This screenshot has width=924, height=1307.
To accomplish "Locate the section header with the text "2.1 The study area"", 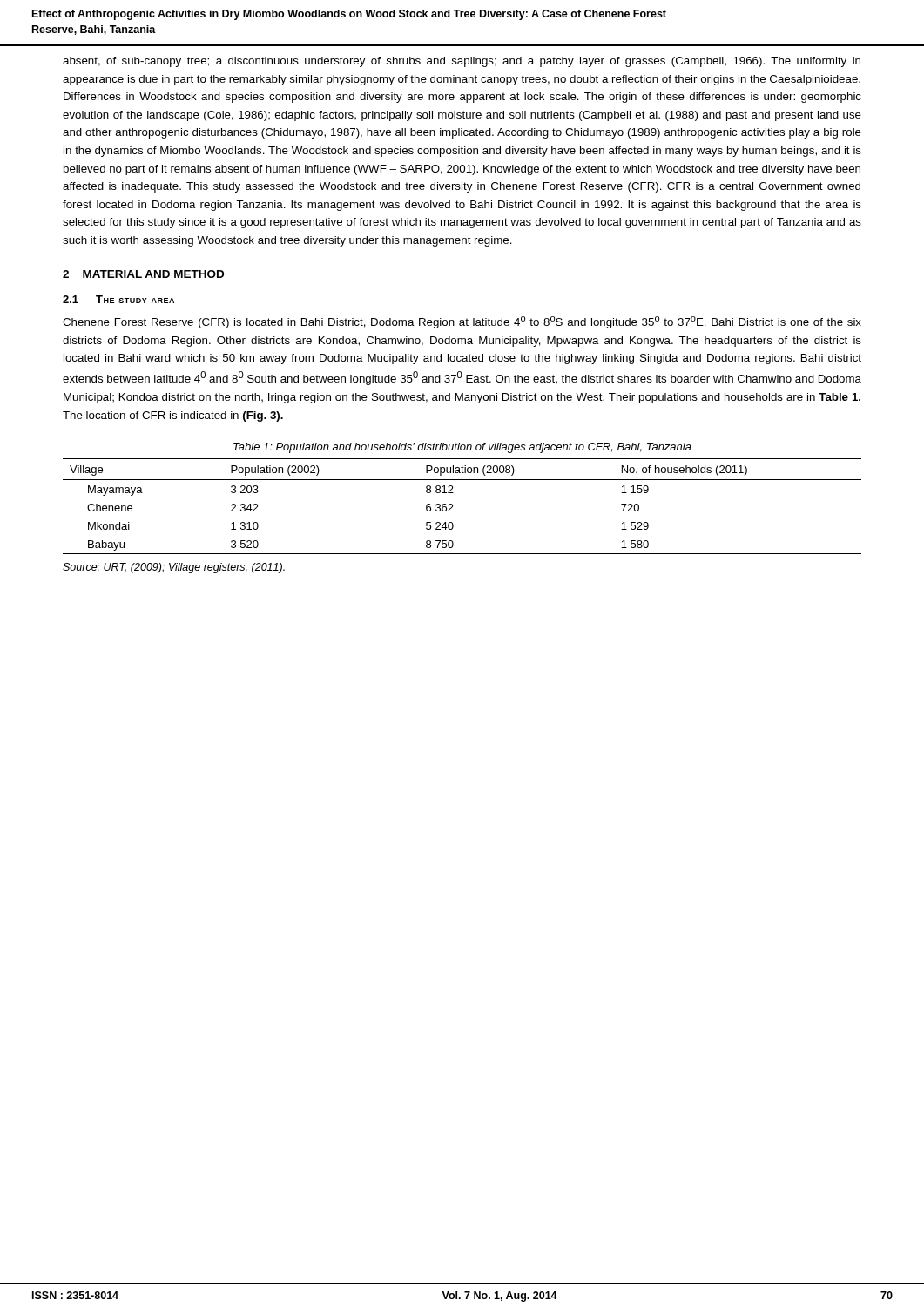I will (x=119, y=299).
